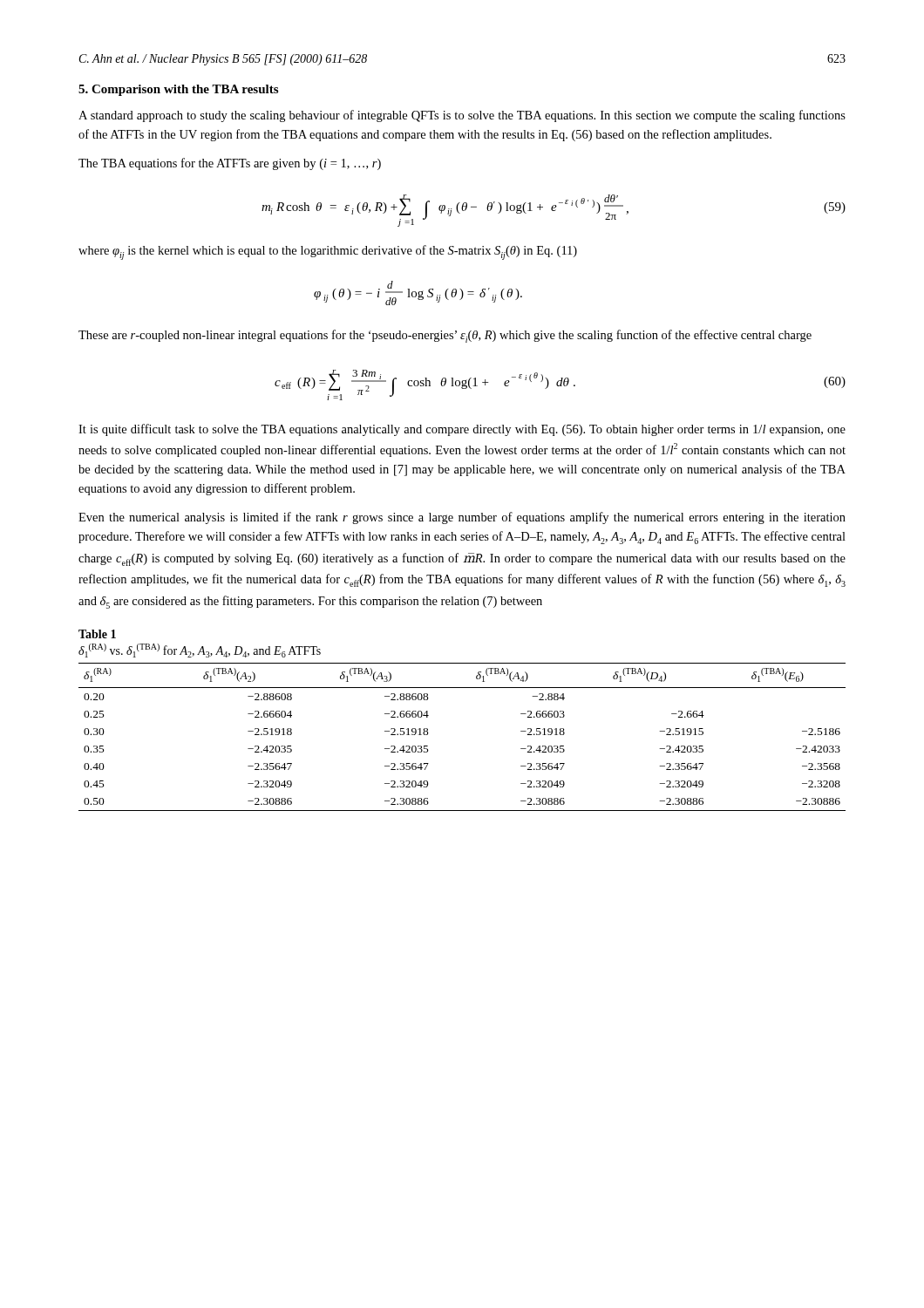
Task: Click the caption that begins "Table 1 δ1(RA) vs. δ1(TBA) for A2, A3,"
Action: 200,644
